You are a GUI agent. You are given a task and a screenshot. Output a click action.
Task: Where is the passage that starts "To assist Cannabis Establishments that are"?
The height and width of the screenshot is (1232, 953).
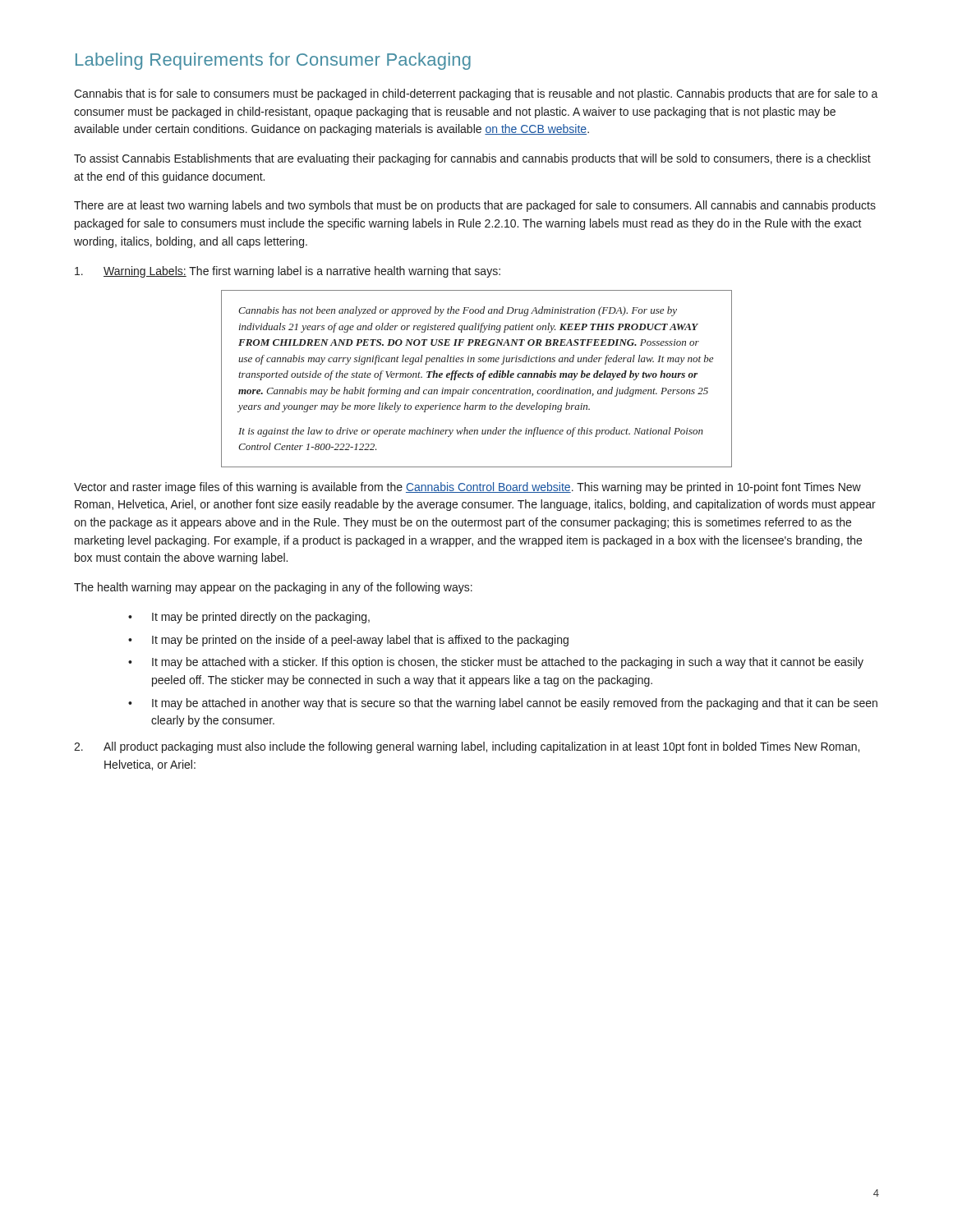coord(476,168)
